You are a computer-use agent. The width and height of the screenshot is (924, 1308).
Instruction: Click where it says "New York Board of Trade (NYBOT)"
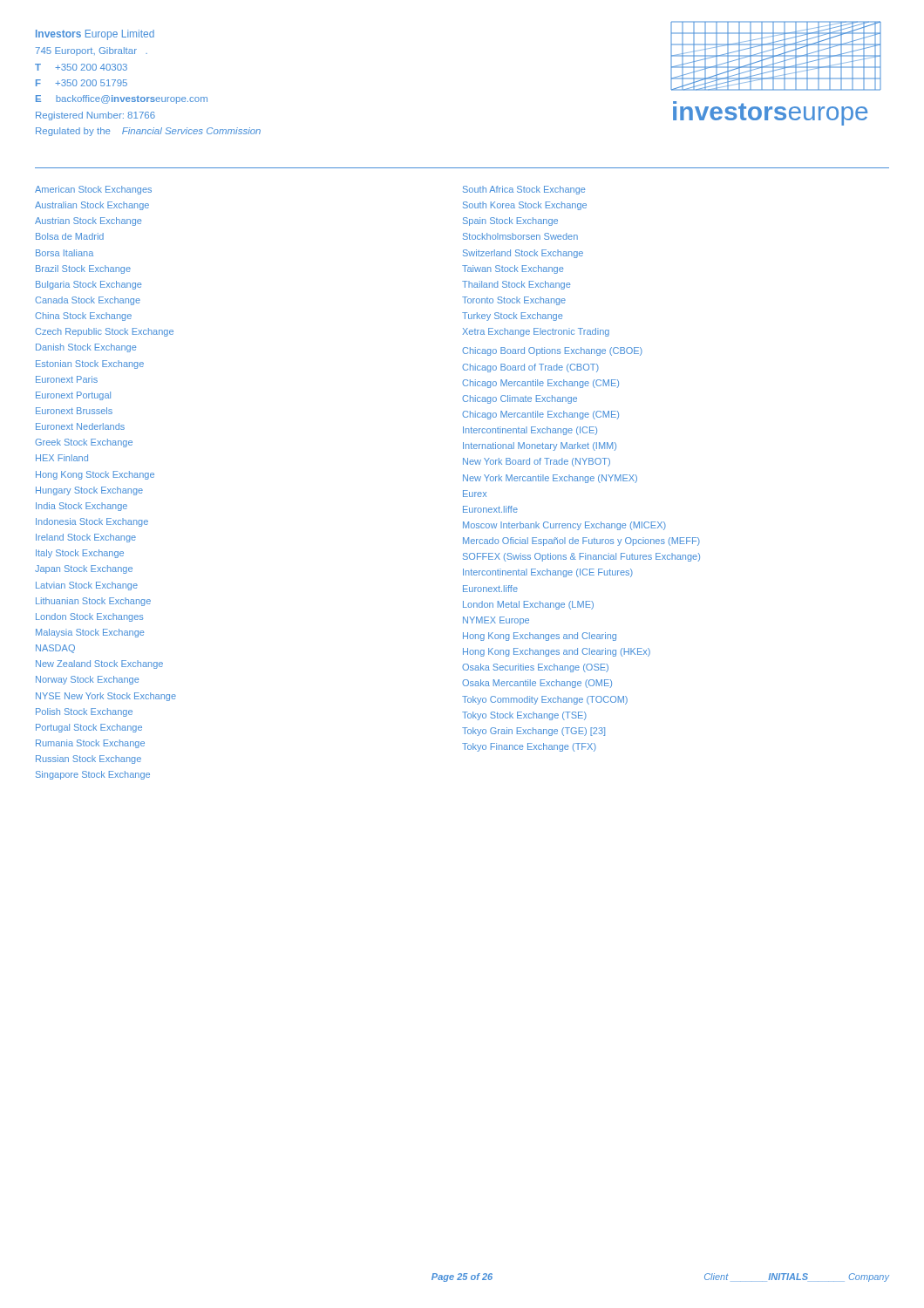[x=536, y=462]
